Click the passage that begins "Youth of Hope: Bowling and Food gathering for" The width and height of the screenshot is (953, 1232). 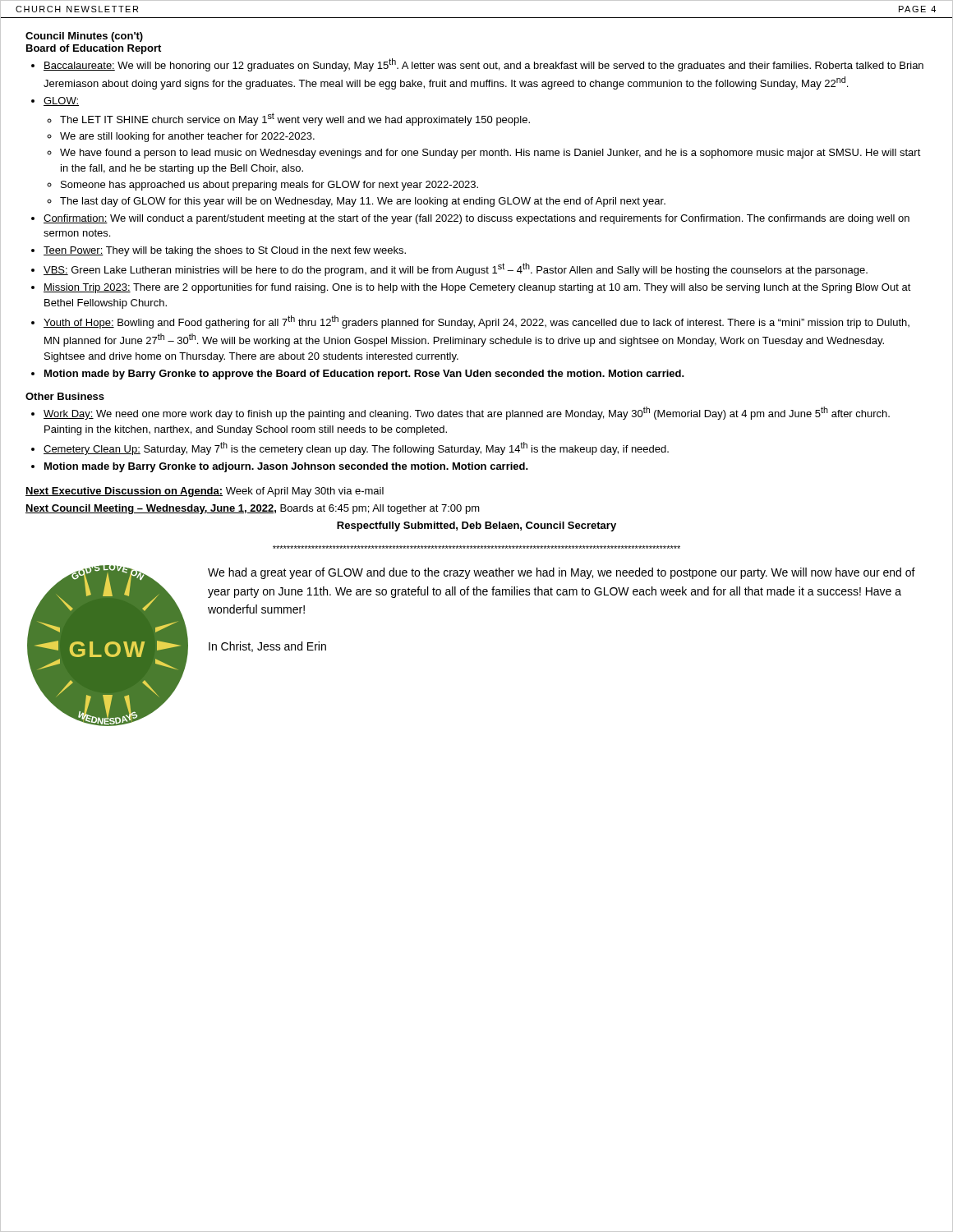(x=477, y=338)
